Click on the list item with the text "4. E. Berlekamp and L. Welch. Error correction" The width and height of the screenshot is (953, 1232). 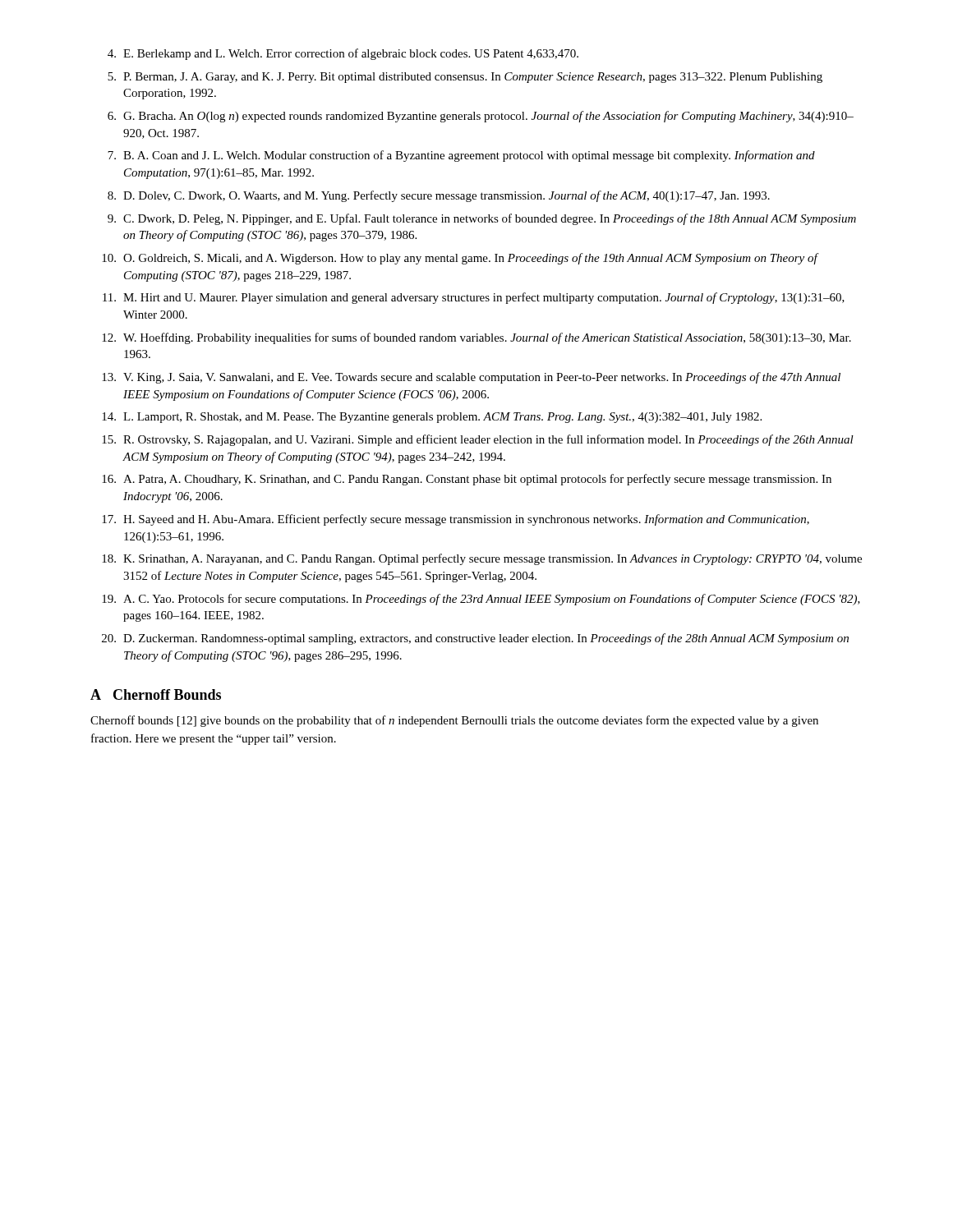point(476,54)
